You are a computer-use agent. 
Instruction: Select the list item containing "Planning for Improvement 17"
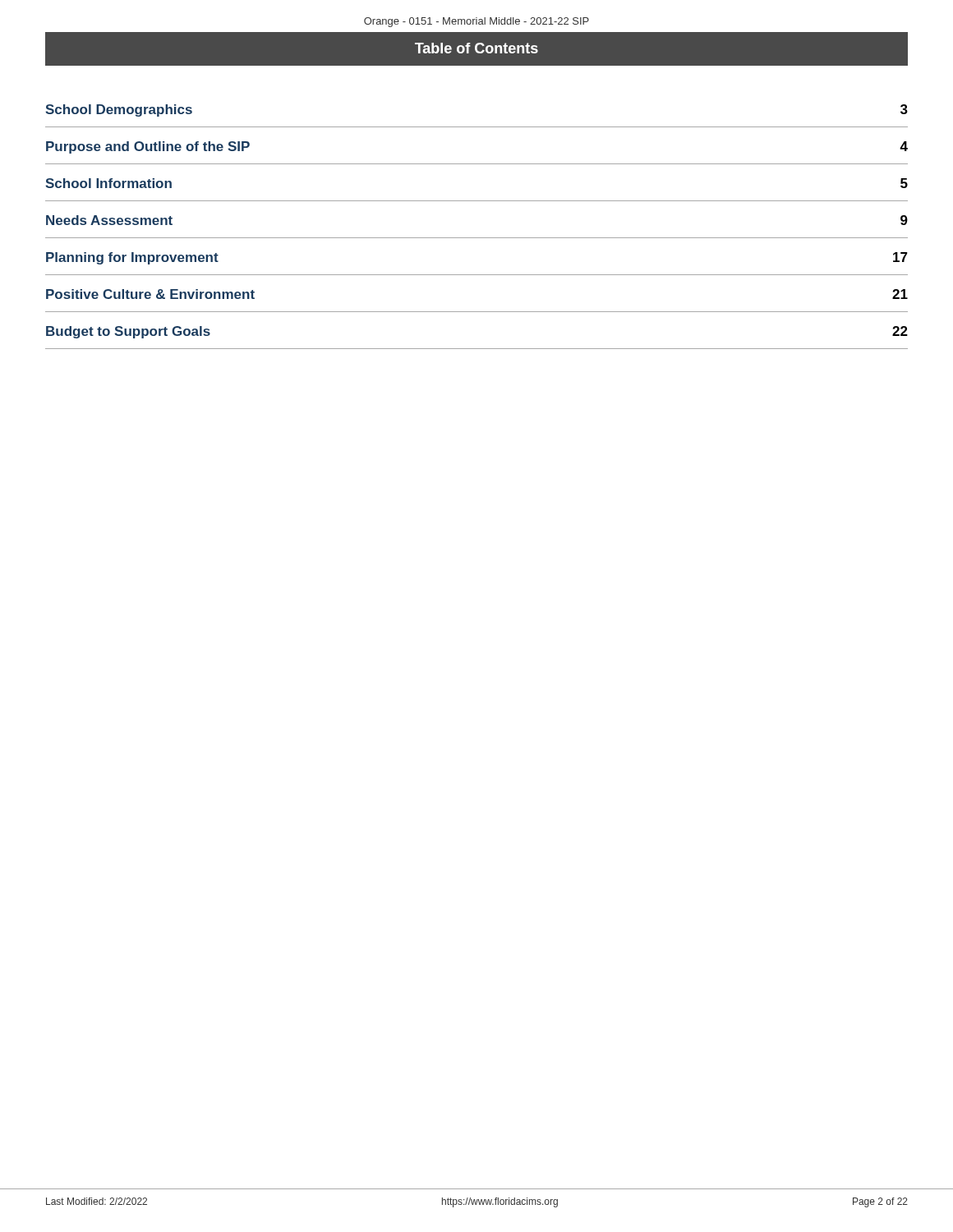tap(133, 258)
